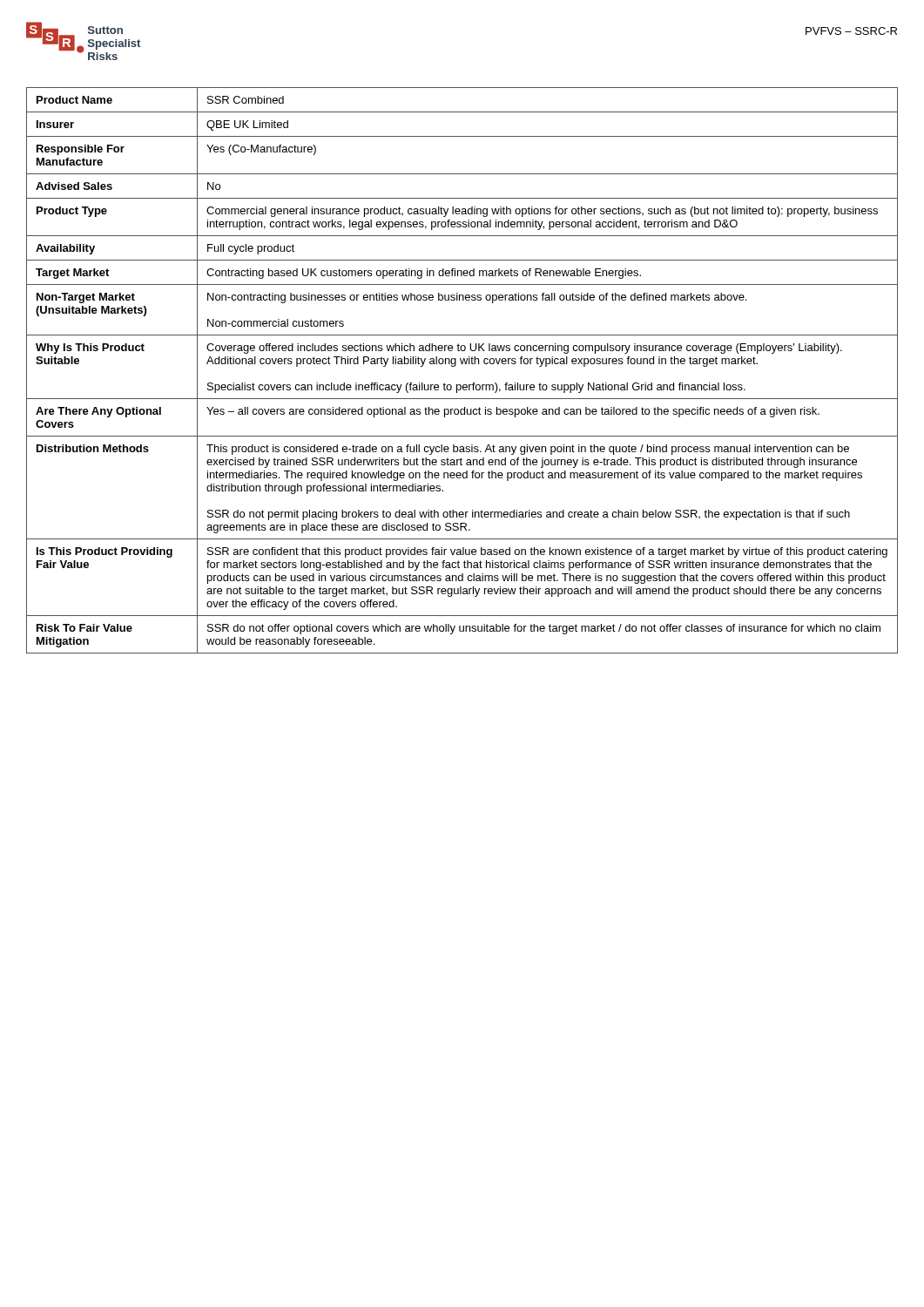Navigate to the block starting "PVFVS – SSRC-R"
924x1307 pixels.
point(851,31)
